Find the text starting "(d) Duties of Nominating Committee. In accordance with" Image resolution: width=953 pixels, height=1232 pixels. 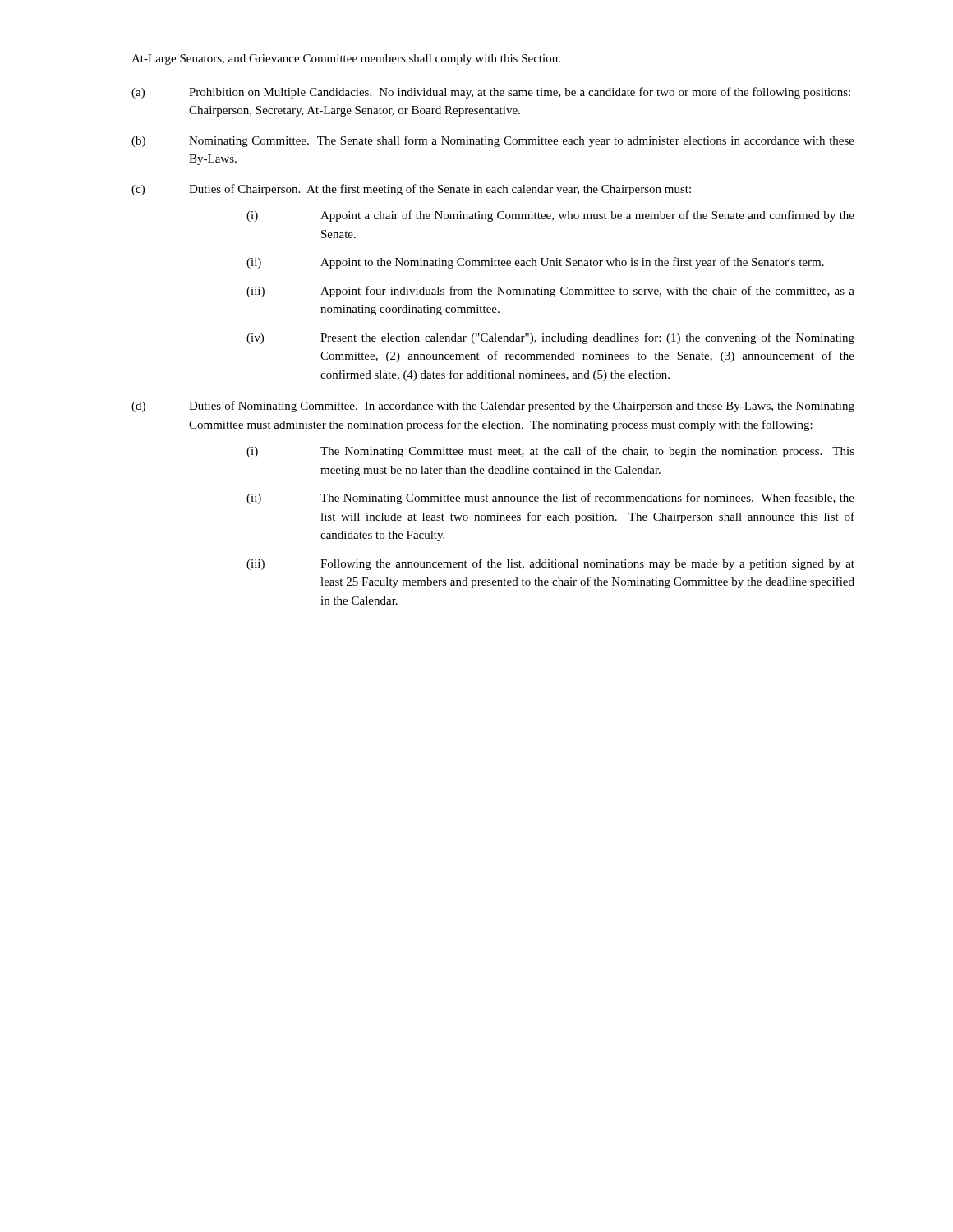493,508
